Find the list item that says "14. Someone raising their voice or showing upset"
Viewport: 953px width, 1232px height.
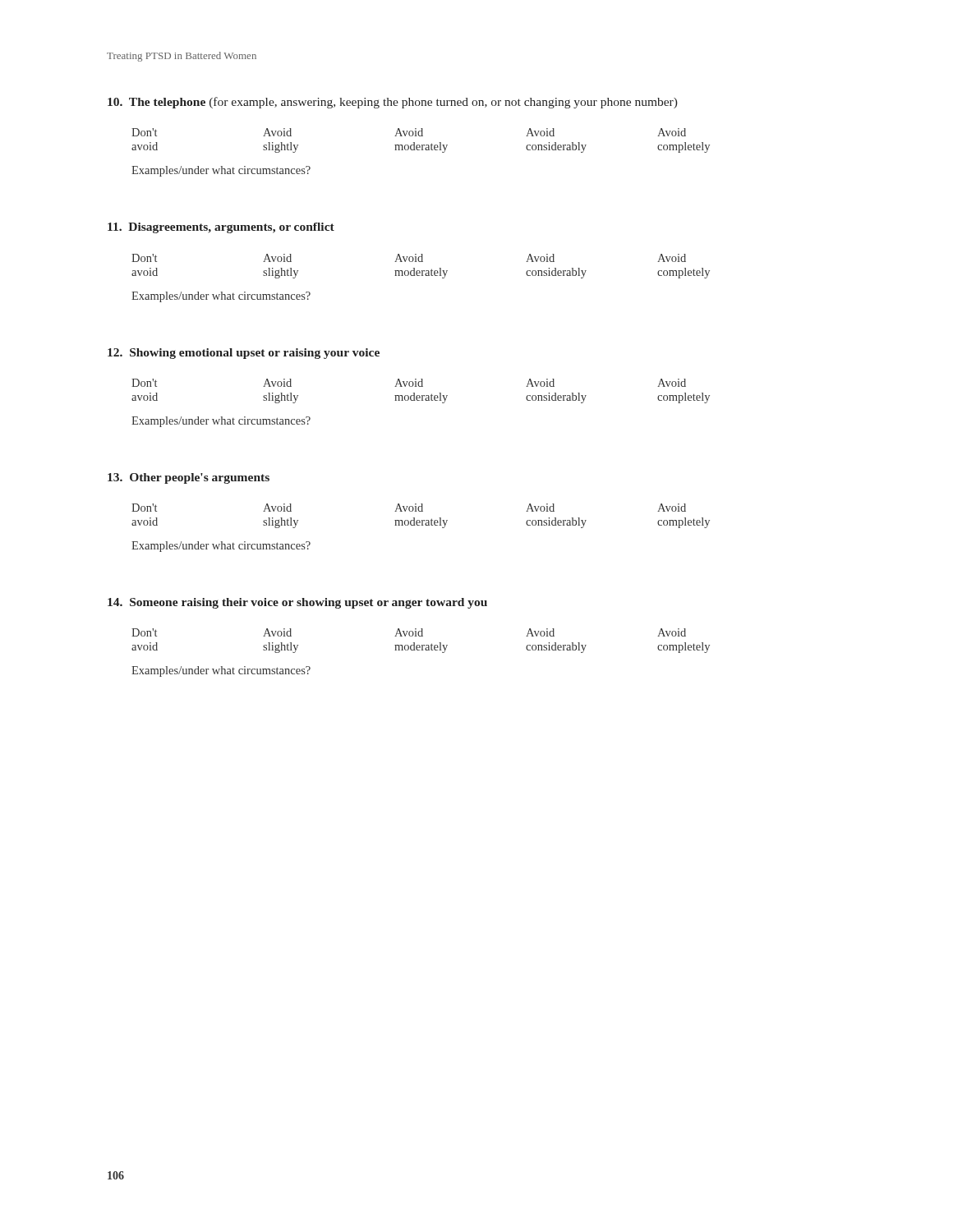(297, 603)
